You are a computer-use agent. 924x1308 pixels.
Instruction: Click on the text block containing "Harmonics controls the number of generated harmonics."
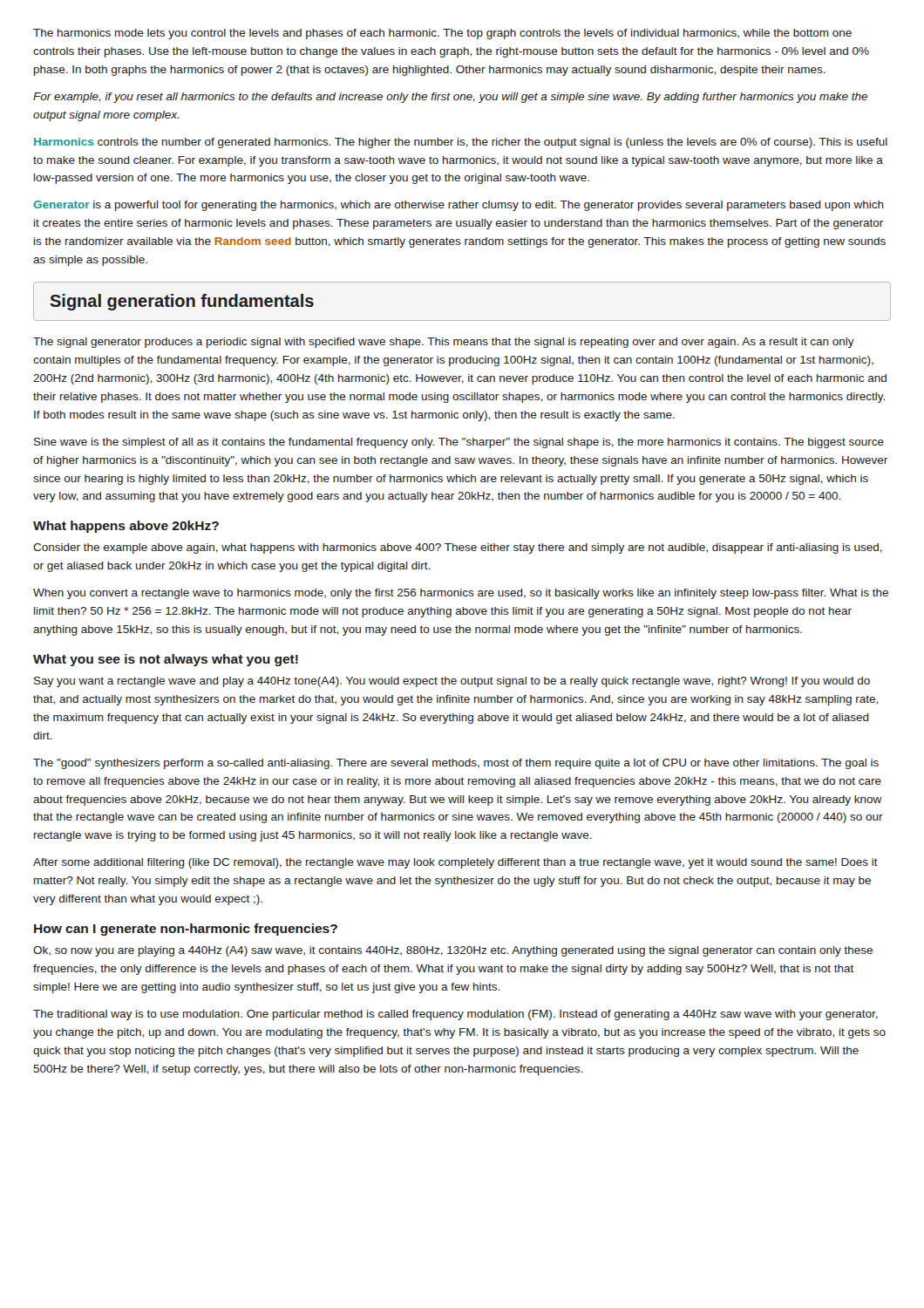pos(460,160)
